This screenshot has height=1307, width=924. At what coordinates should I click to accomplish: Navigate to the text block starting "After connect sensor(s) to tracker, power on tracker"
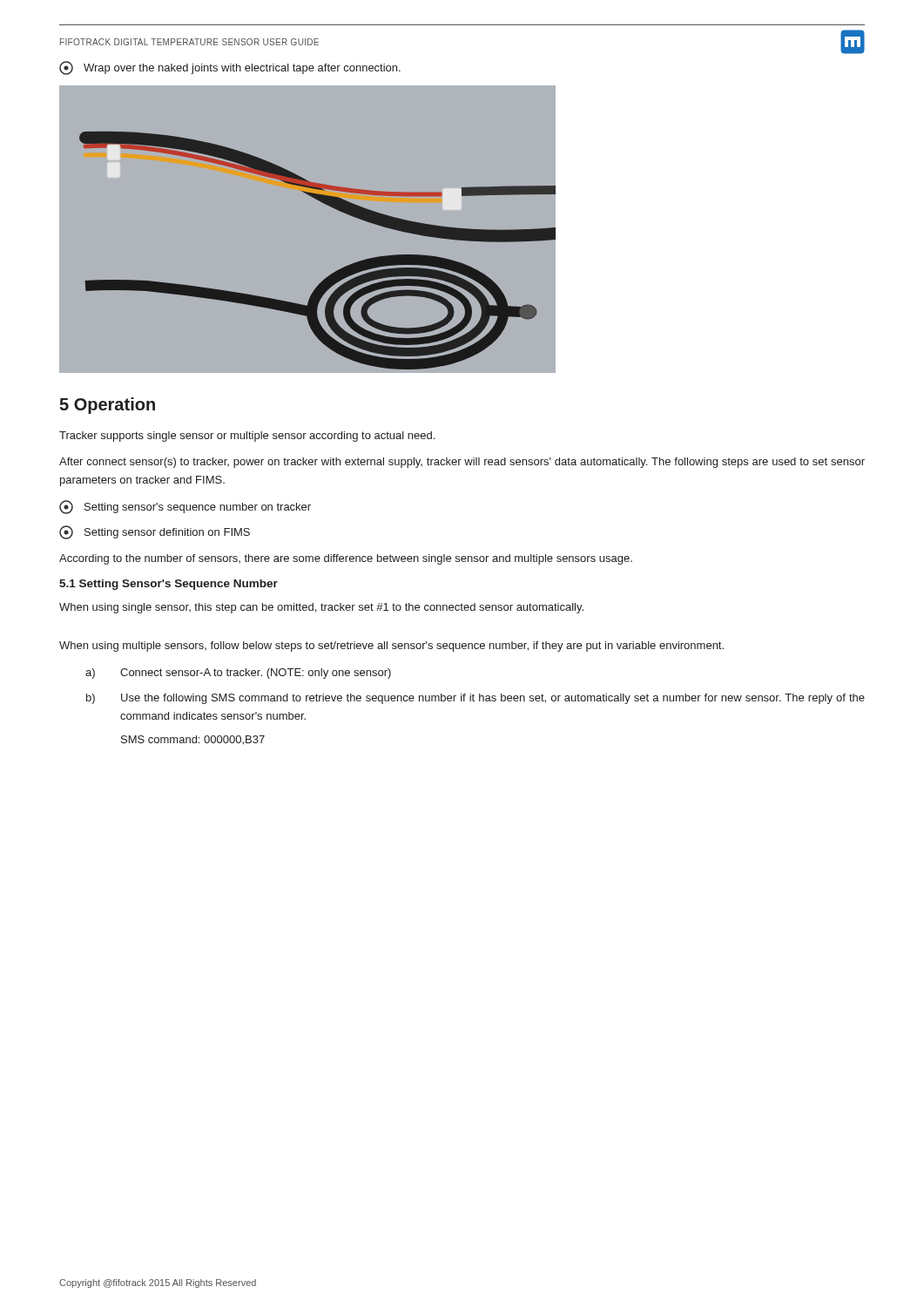pyautogui.click(x=462, y=471)
